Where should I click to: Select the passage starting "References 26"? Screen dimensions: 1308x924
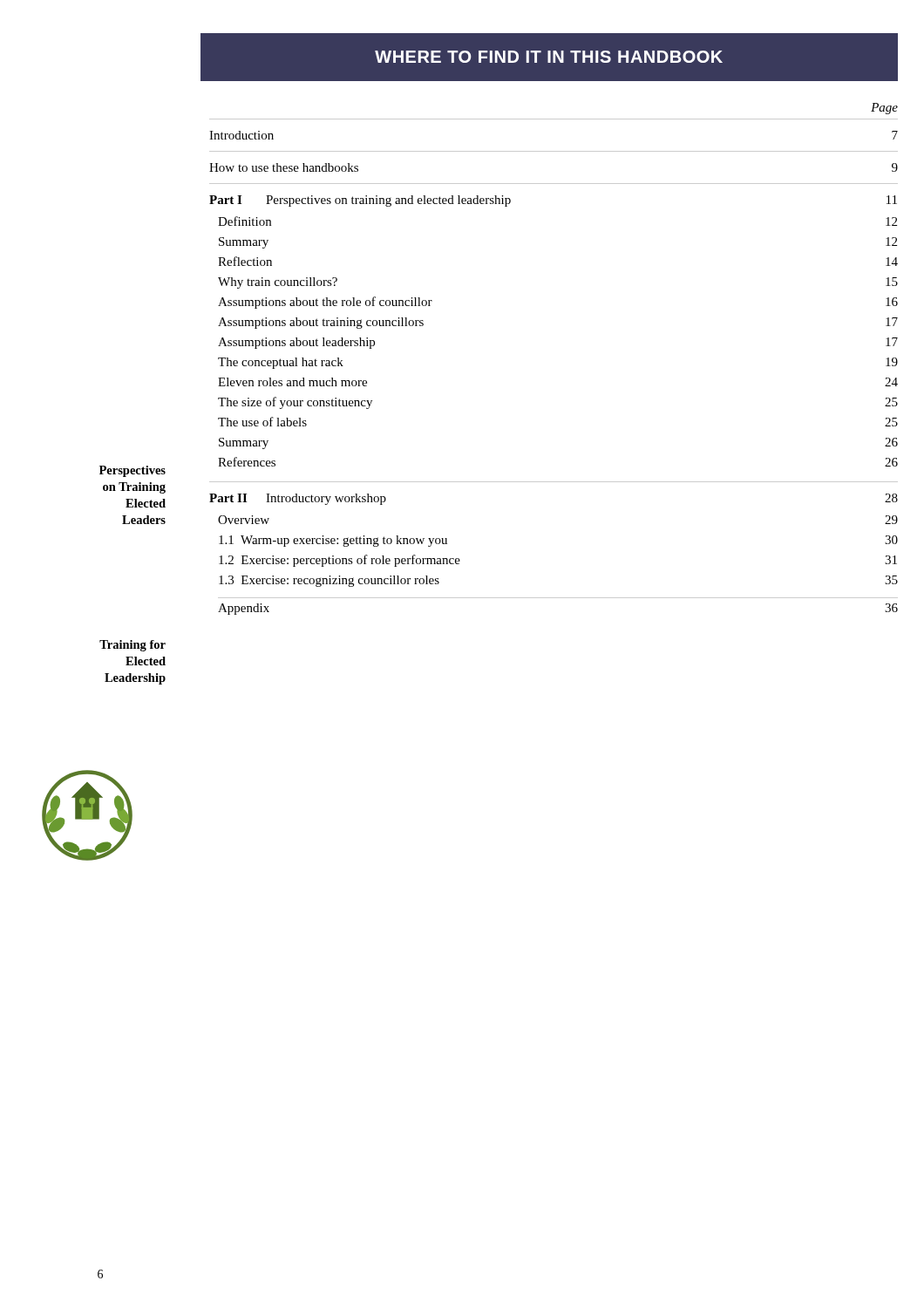click(x=245, y=462)
